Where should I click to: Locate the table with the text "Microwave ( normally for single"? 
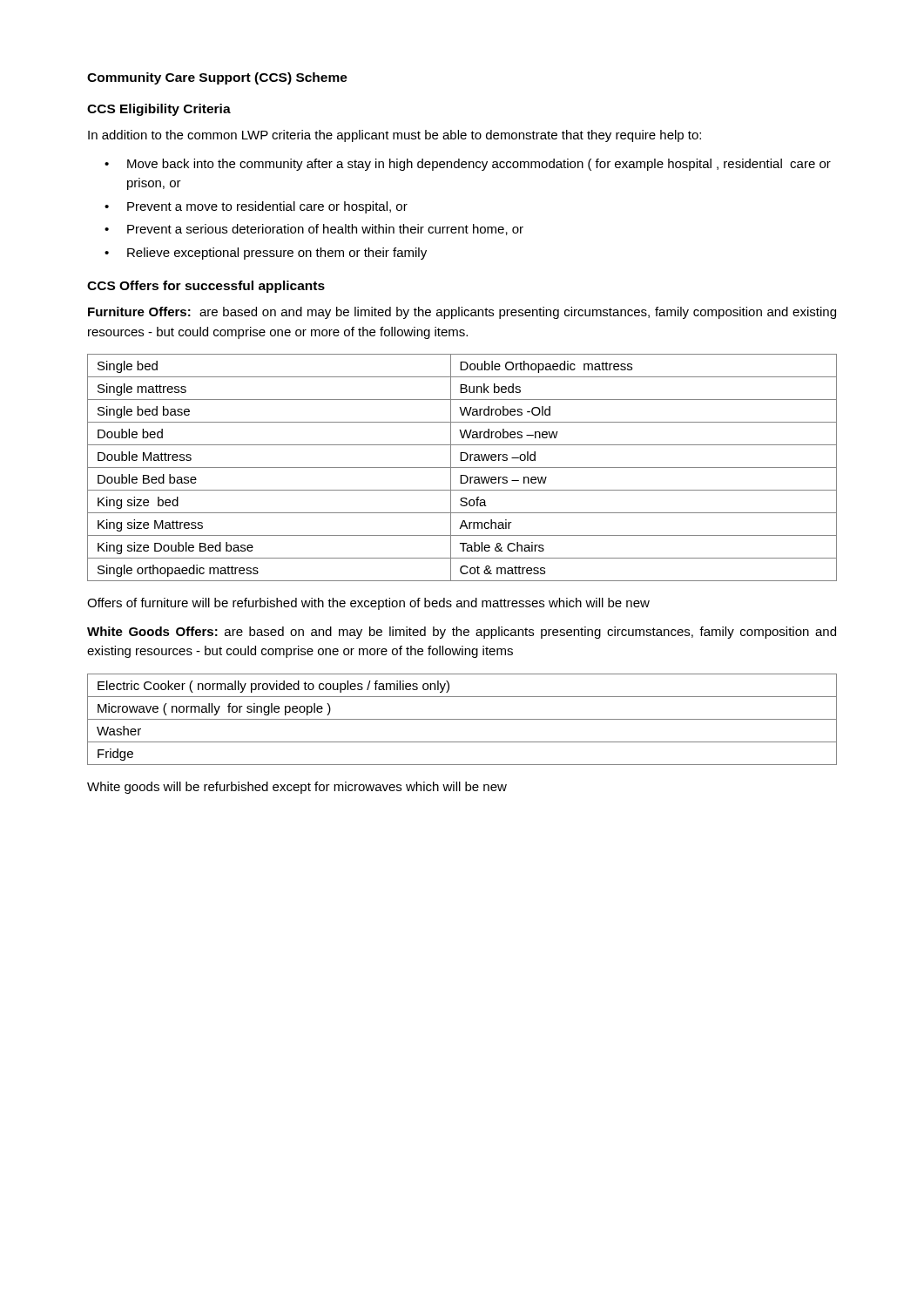coord(462,719)
